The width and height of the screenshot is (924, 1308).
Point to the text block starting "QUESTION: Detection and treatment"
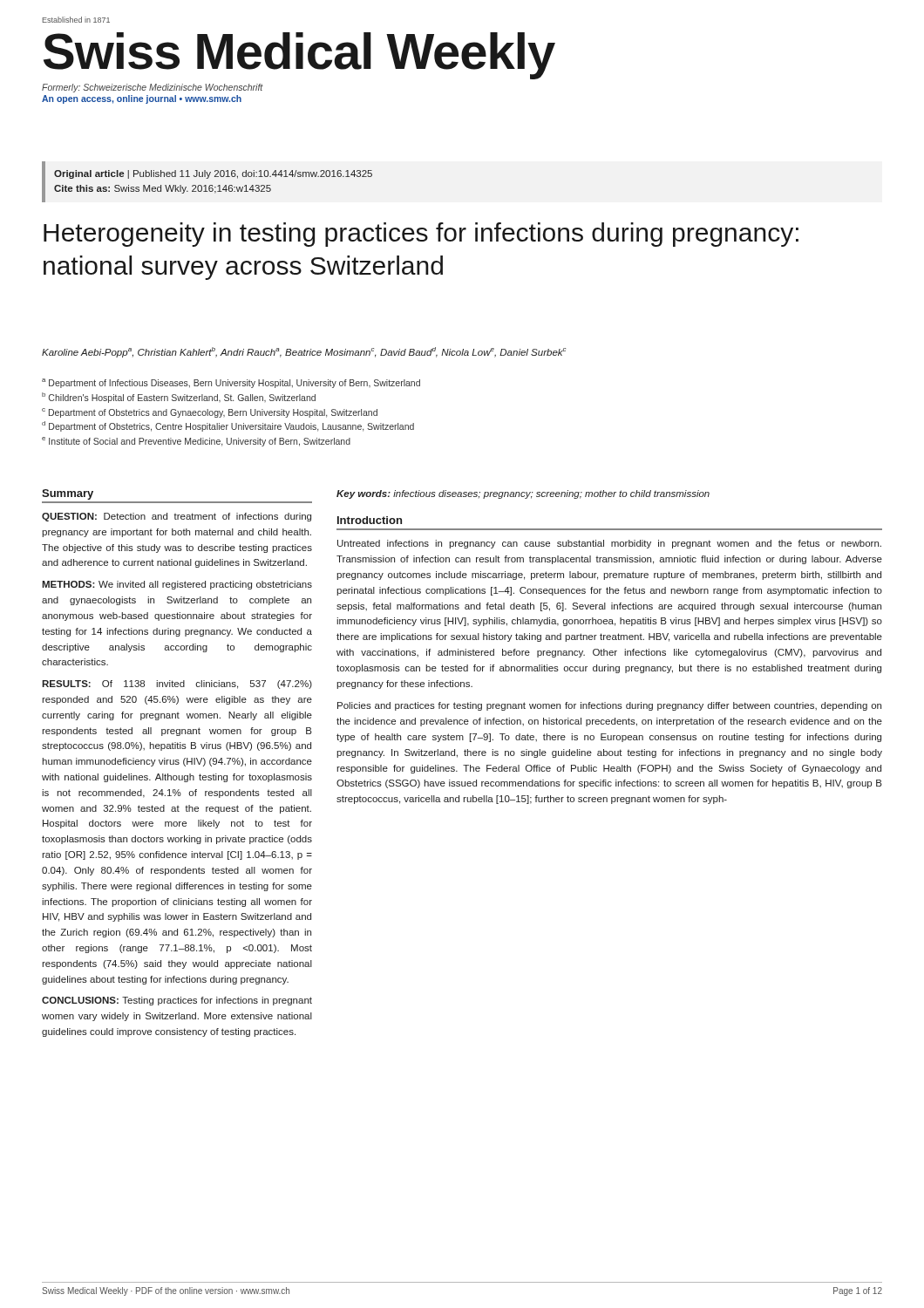click(177, 775)
